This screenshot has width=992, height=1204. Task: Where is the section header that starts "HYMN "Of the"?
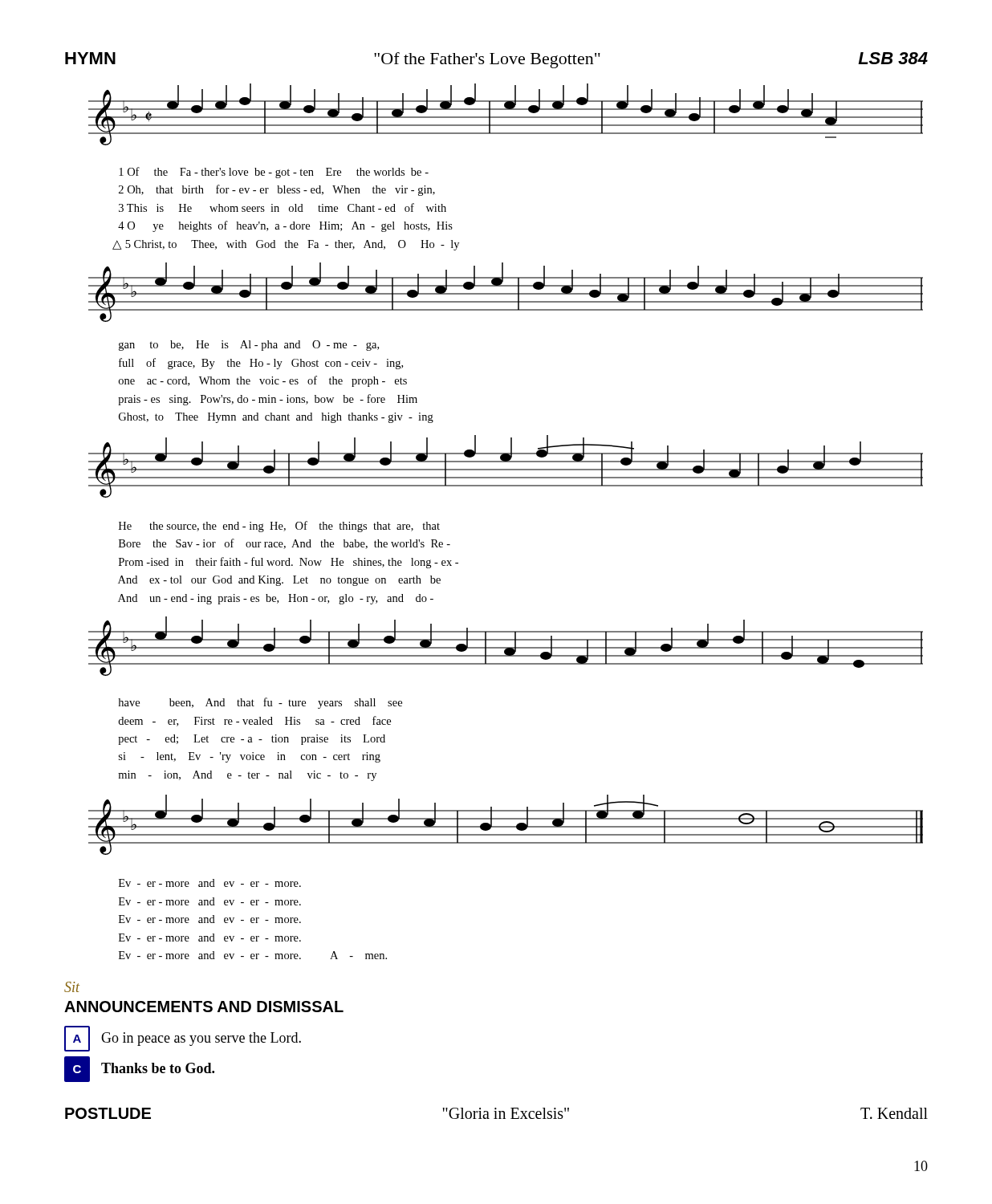tap(496, 59)
